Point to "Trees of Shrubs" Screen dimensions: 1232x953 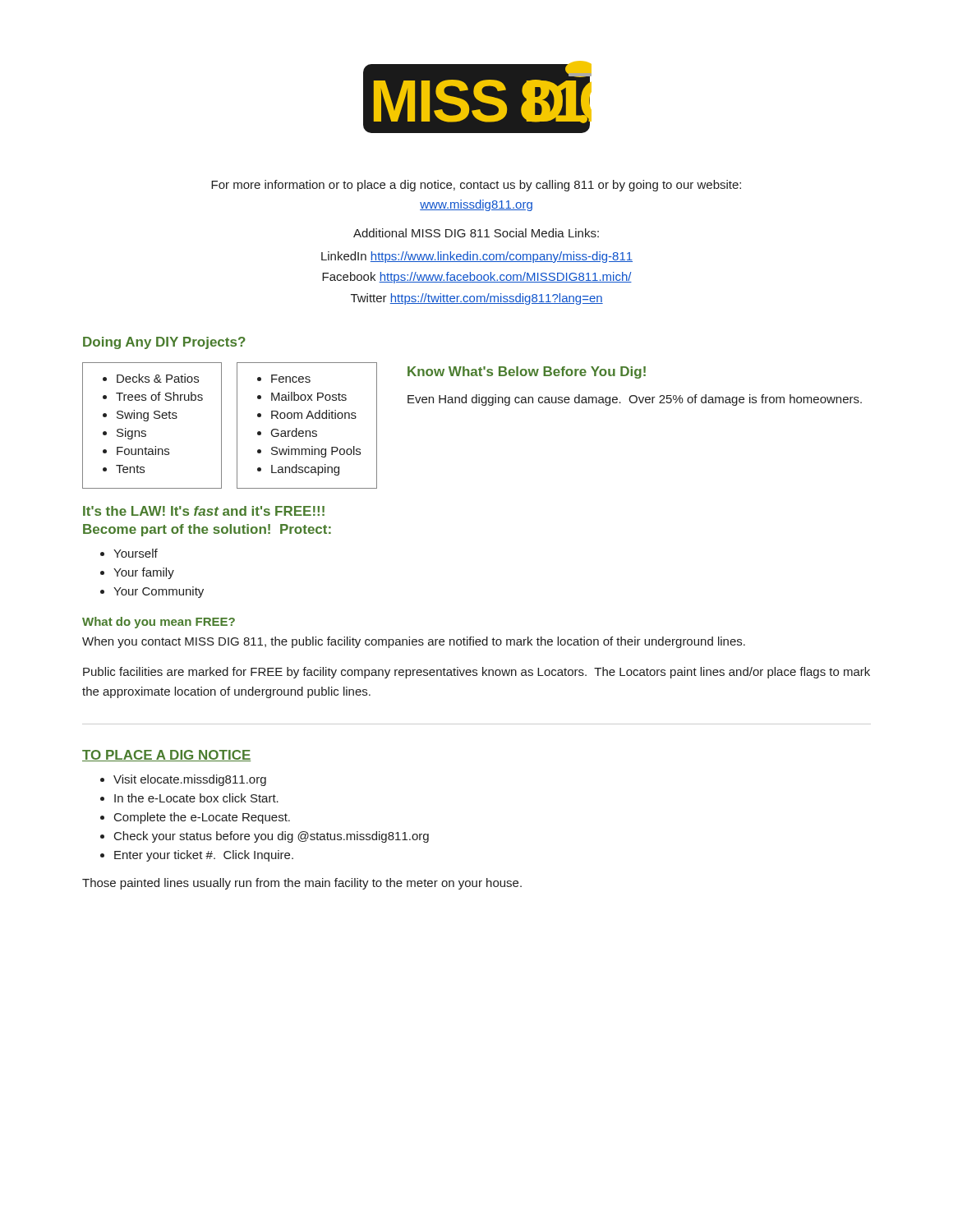tap(159, 396)
